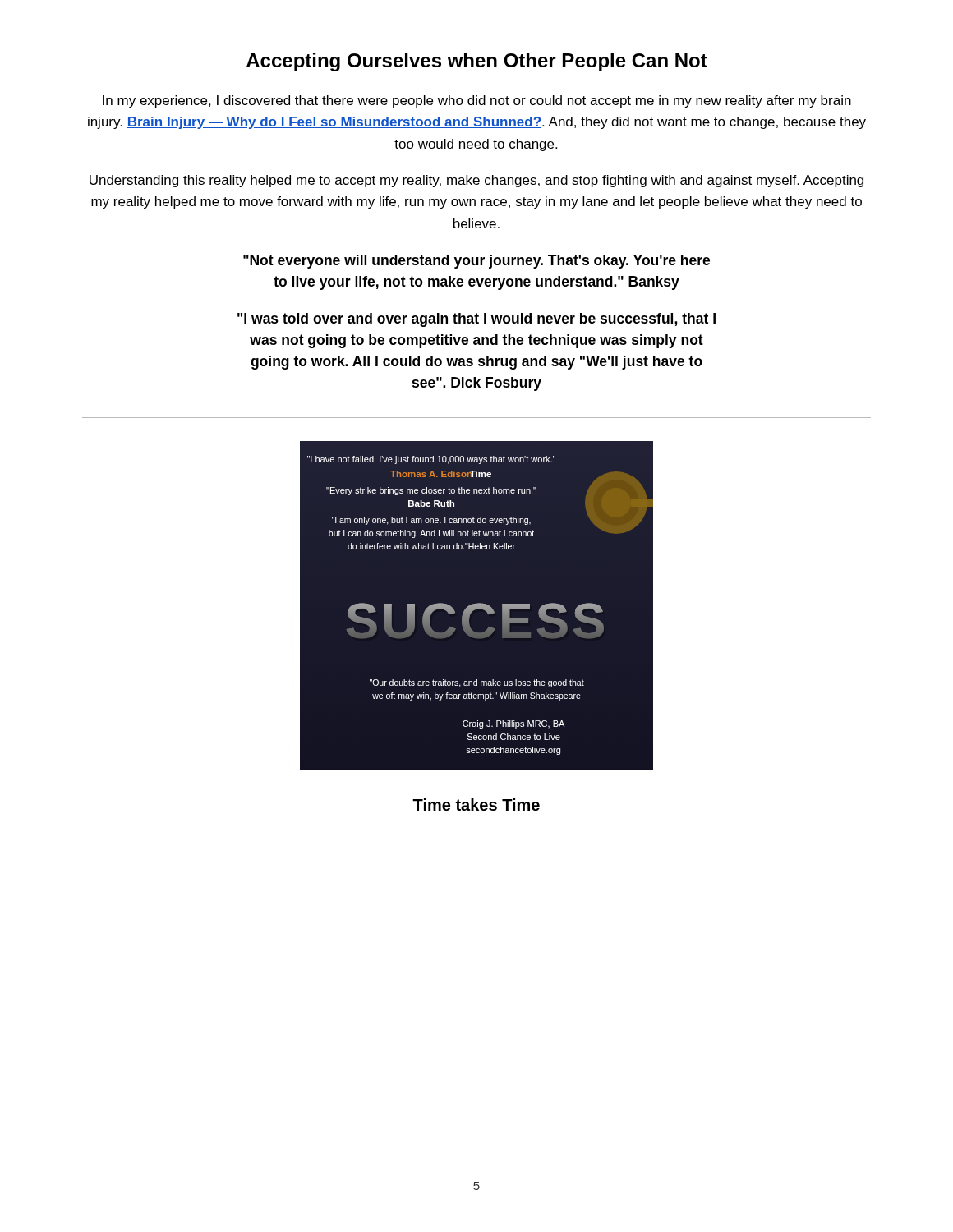Find the title on this page that starts "Accepting Ourselves when Other"
The image size is (953, 1232).
(x=476, y=61)
